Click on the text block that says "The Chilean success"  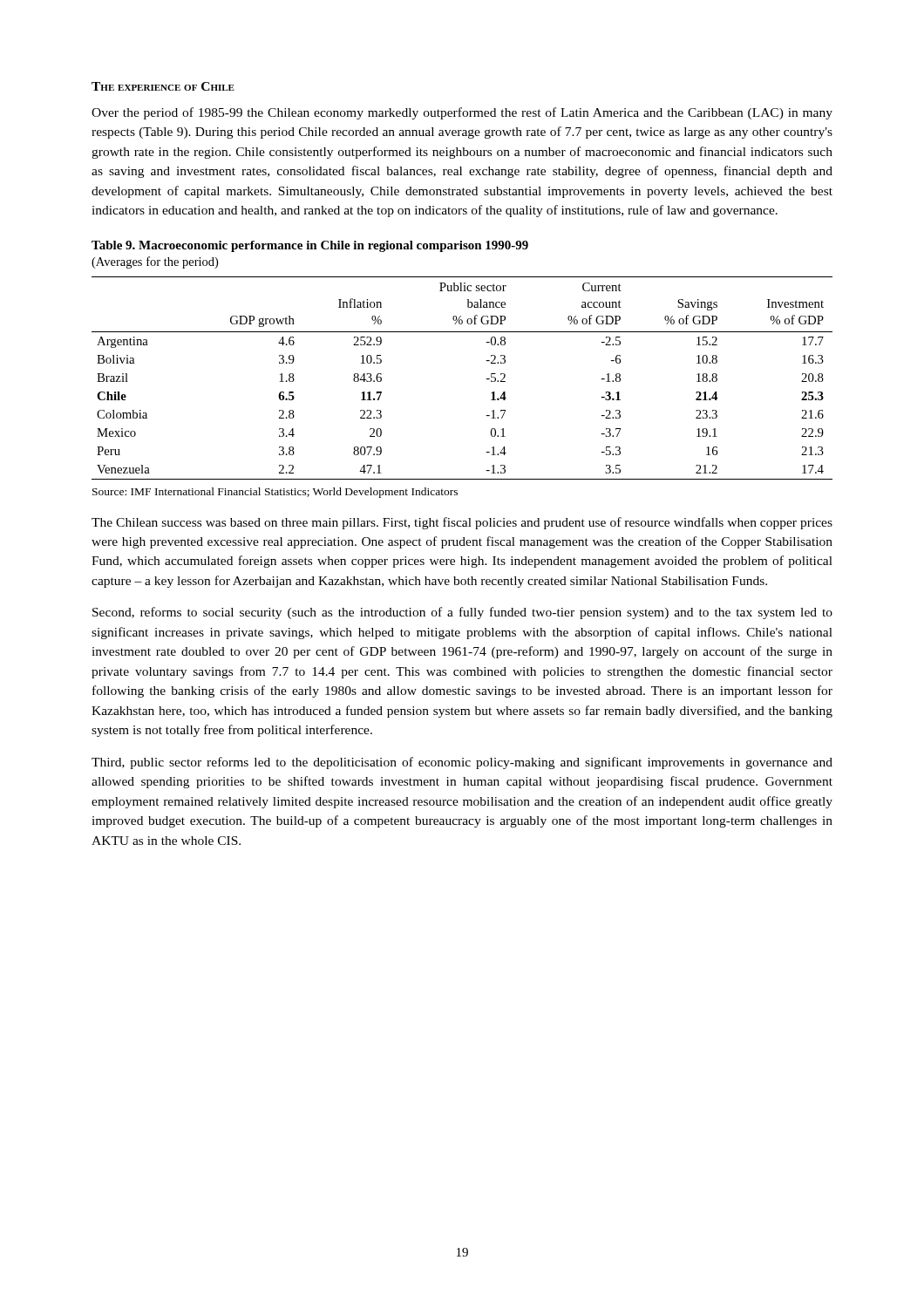pos(462,551)
